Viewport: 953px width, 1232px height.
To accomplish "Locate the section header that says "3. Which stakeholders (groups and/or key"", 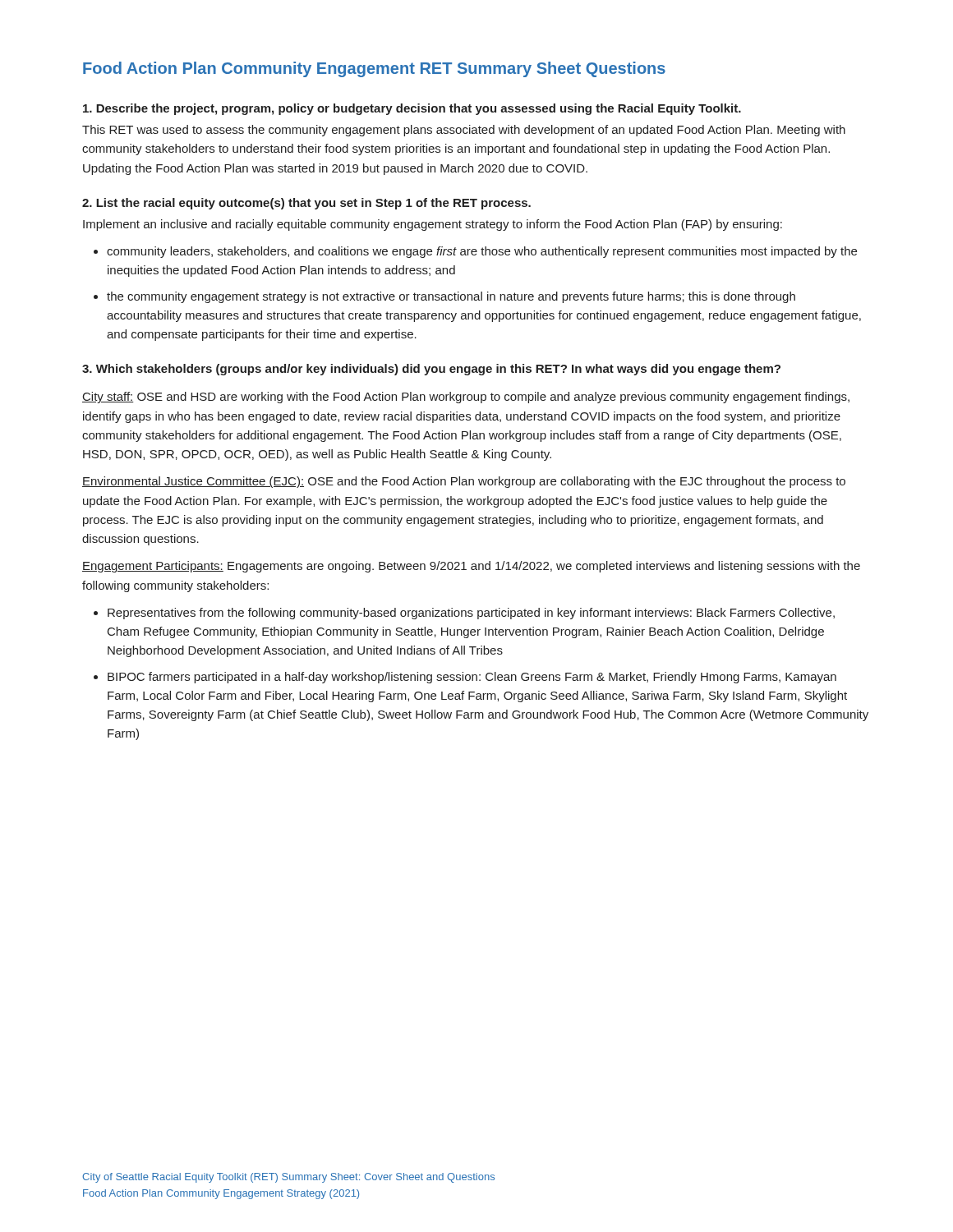I will [x=432, y=369].
